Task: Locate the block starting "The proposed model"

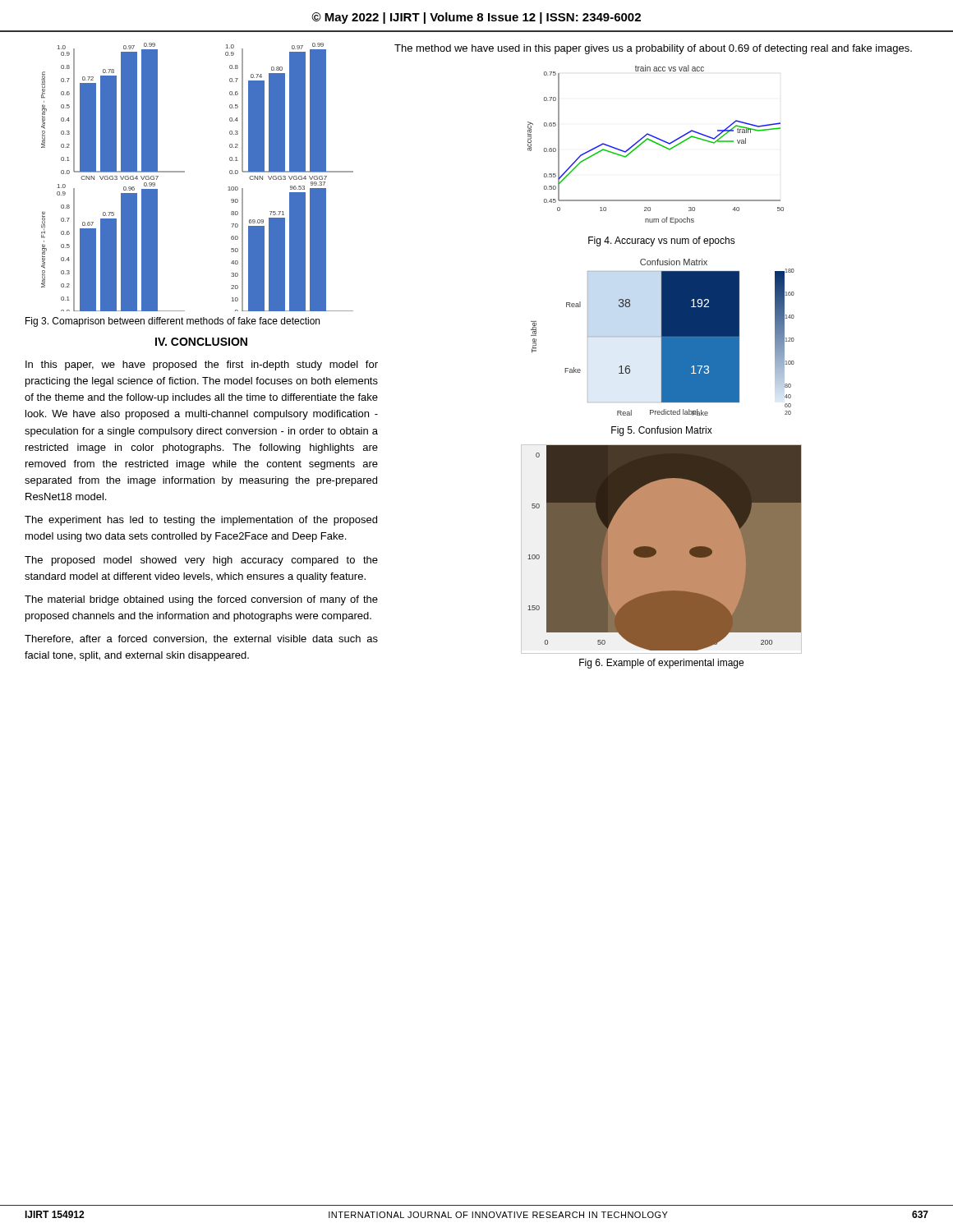Action: pos(201,568)
